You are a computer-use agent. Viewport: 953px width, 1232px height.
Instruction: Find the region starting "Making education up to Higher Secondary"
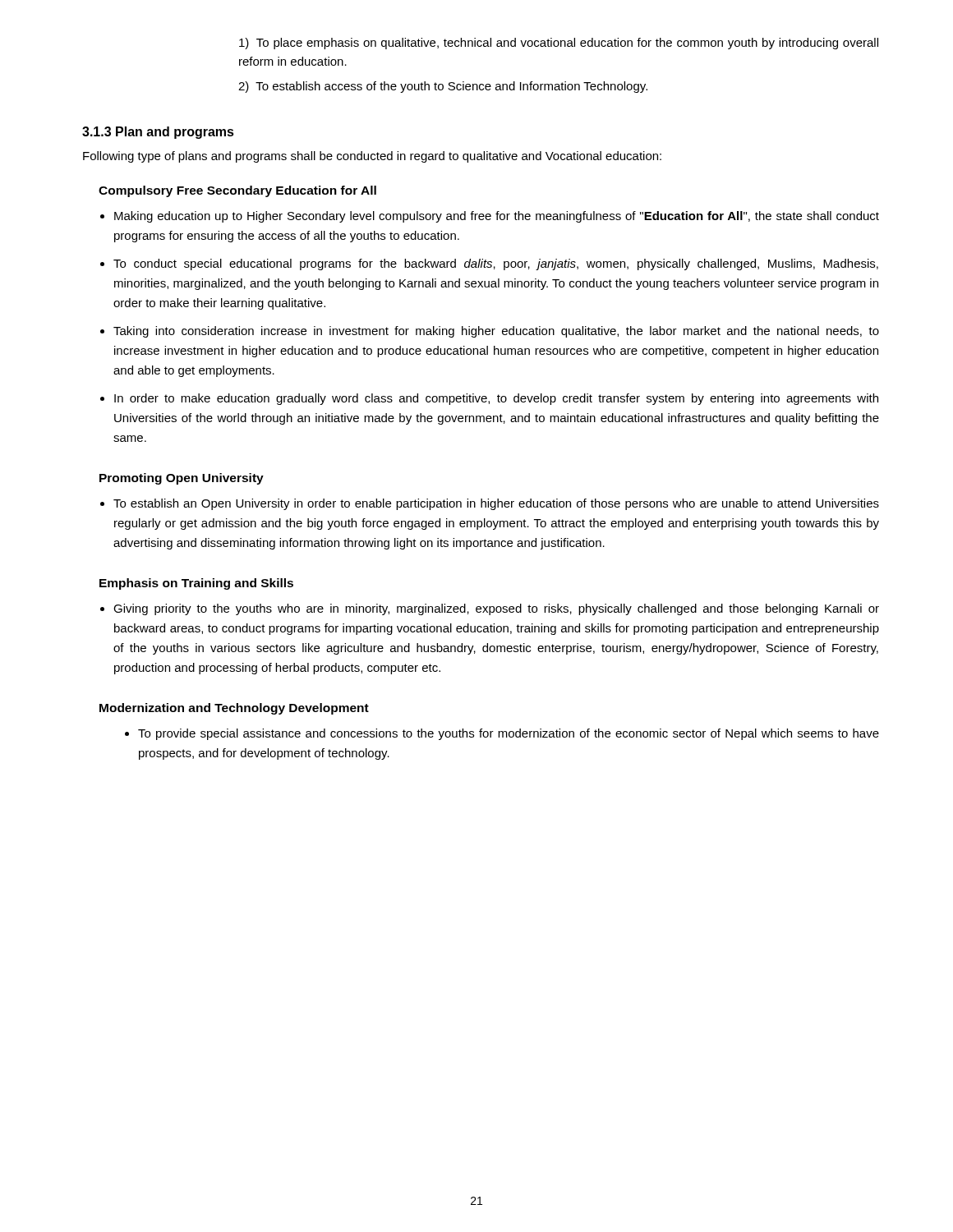click(496, 225)
